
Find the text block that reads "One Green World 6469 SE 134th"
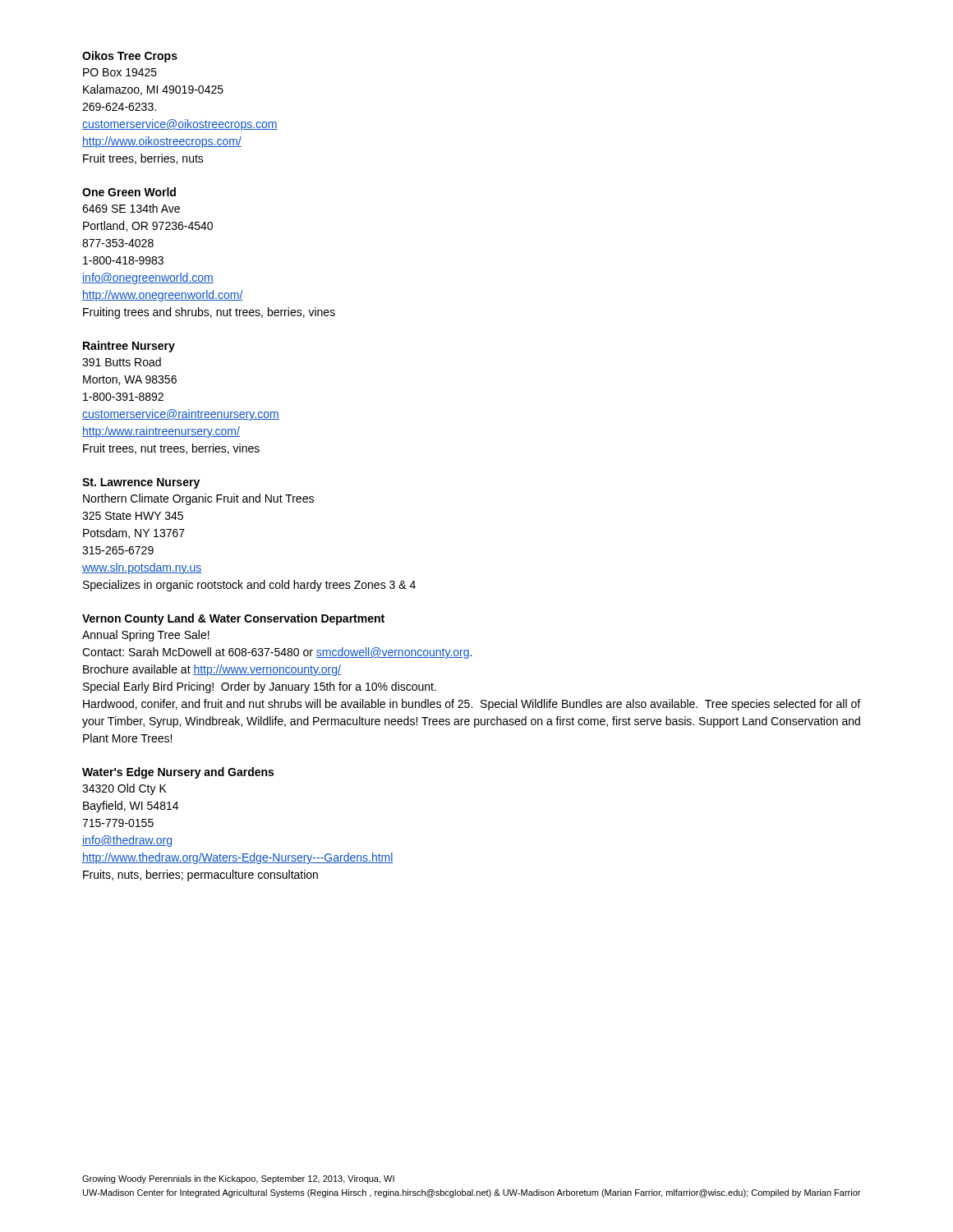(129, 192)
